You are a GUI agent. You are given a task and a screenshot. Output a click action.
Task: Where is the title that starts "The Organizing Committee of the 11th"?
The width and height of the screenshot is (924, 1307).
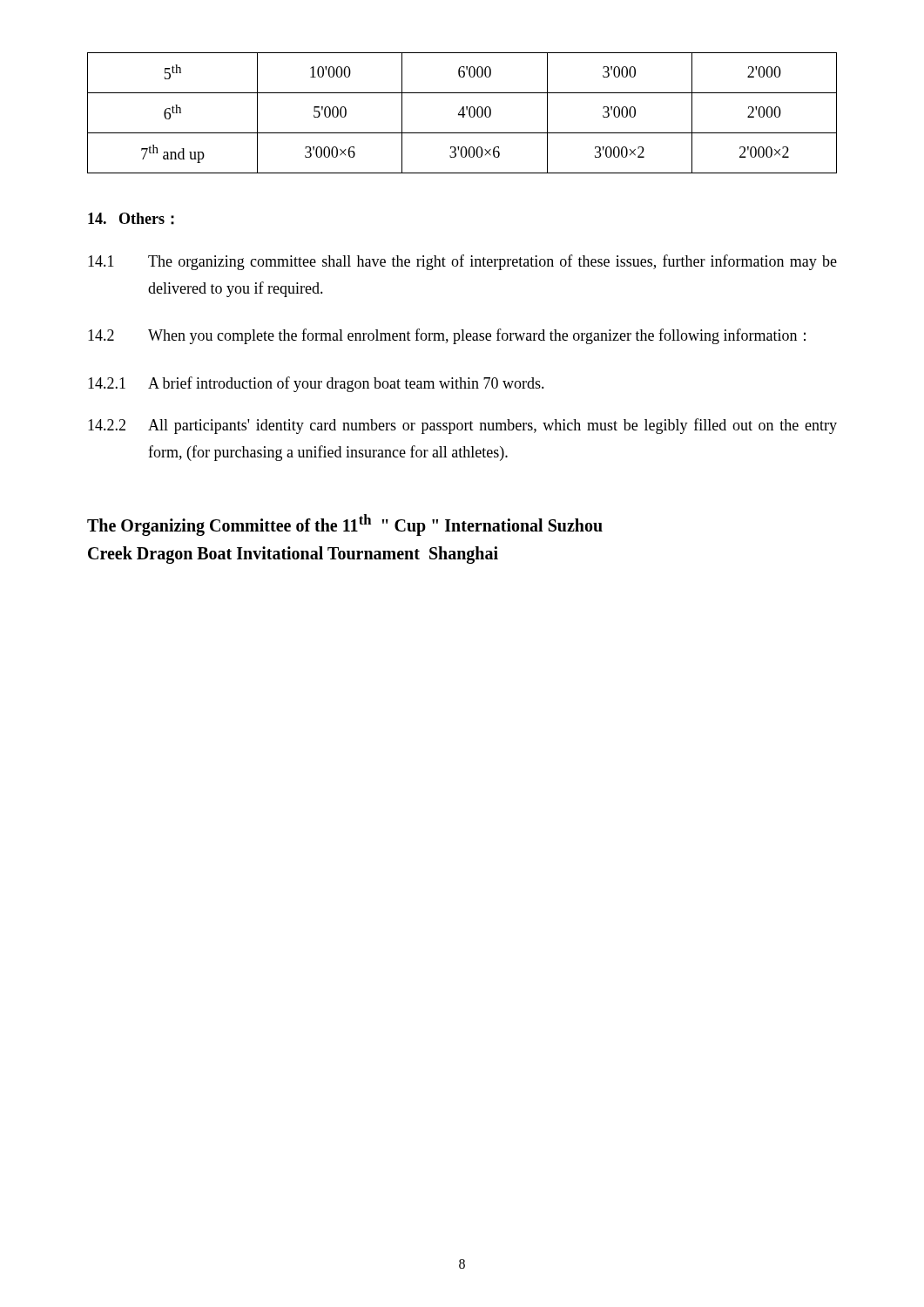(345, 538)
